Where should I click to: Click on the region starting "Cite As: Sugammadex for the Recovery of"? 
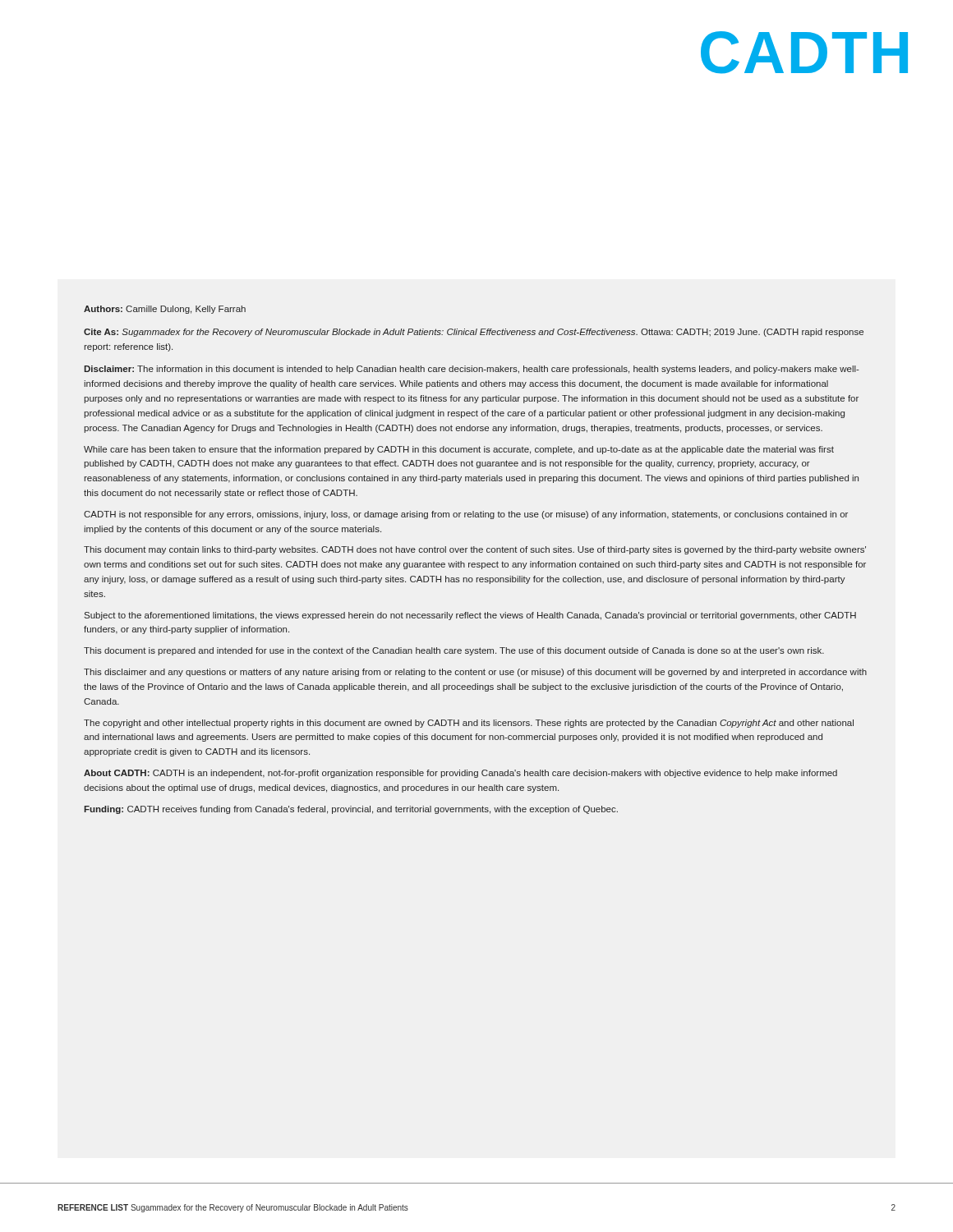(476, 340)
